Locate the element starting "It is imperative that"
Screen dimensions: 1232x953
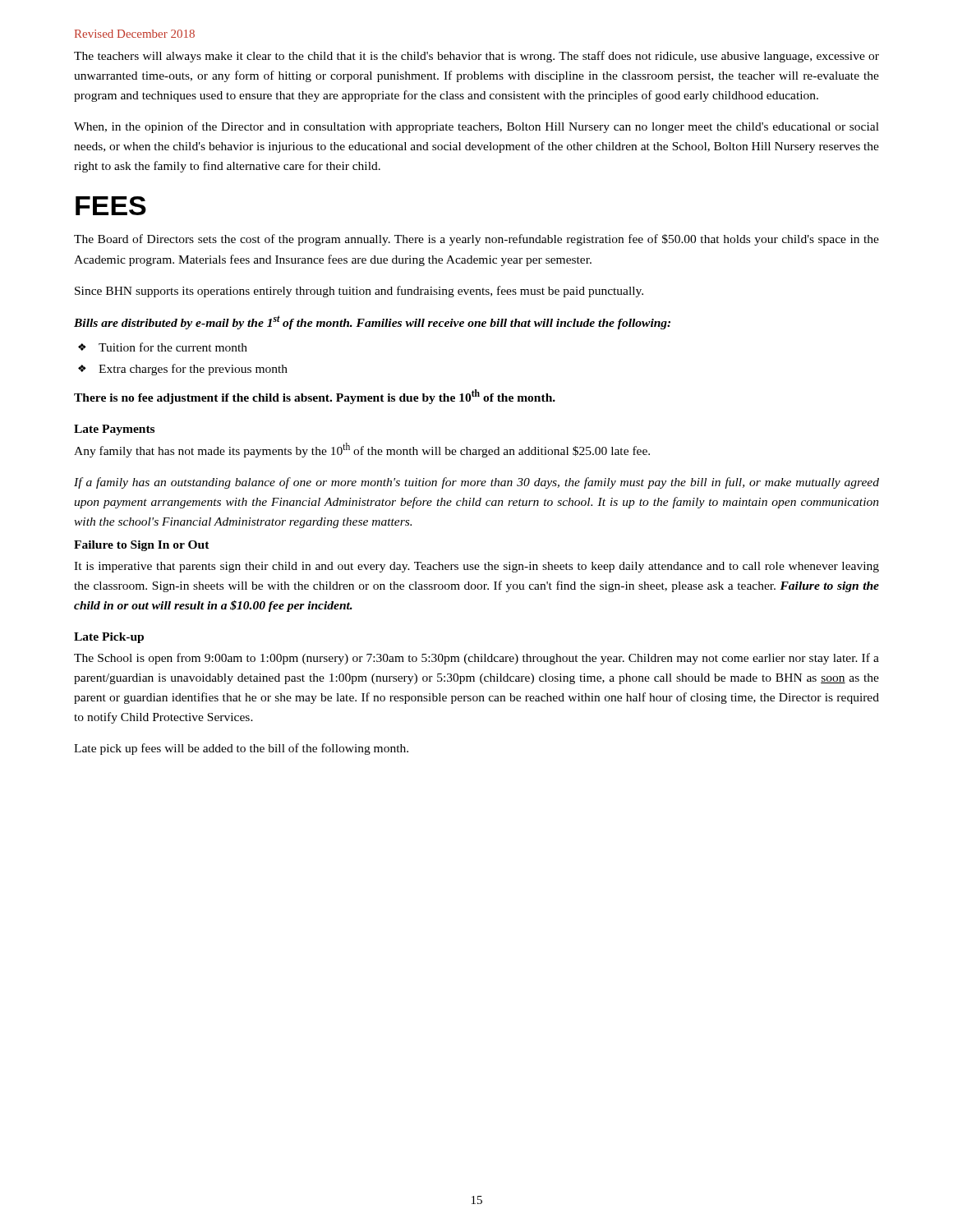pos(476,586)
